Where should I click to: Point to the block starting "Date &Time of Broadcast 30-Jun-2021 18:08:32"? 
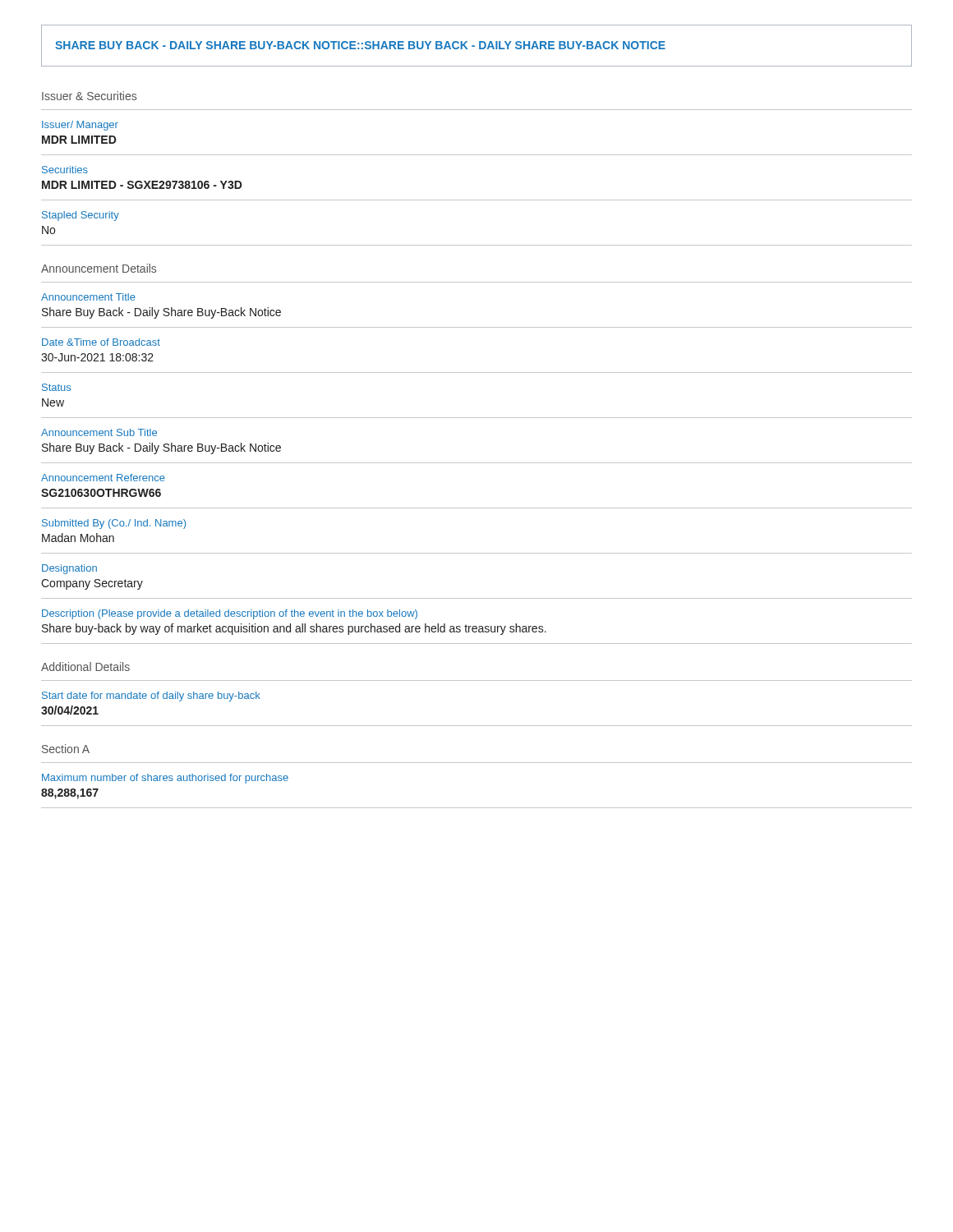coord(101,342)
